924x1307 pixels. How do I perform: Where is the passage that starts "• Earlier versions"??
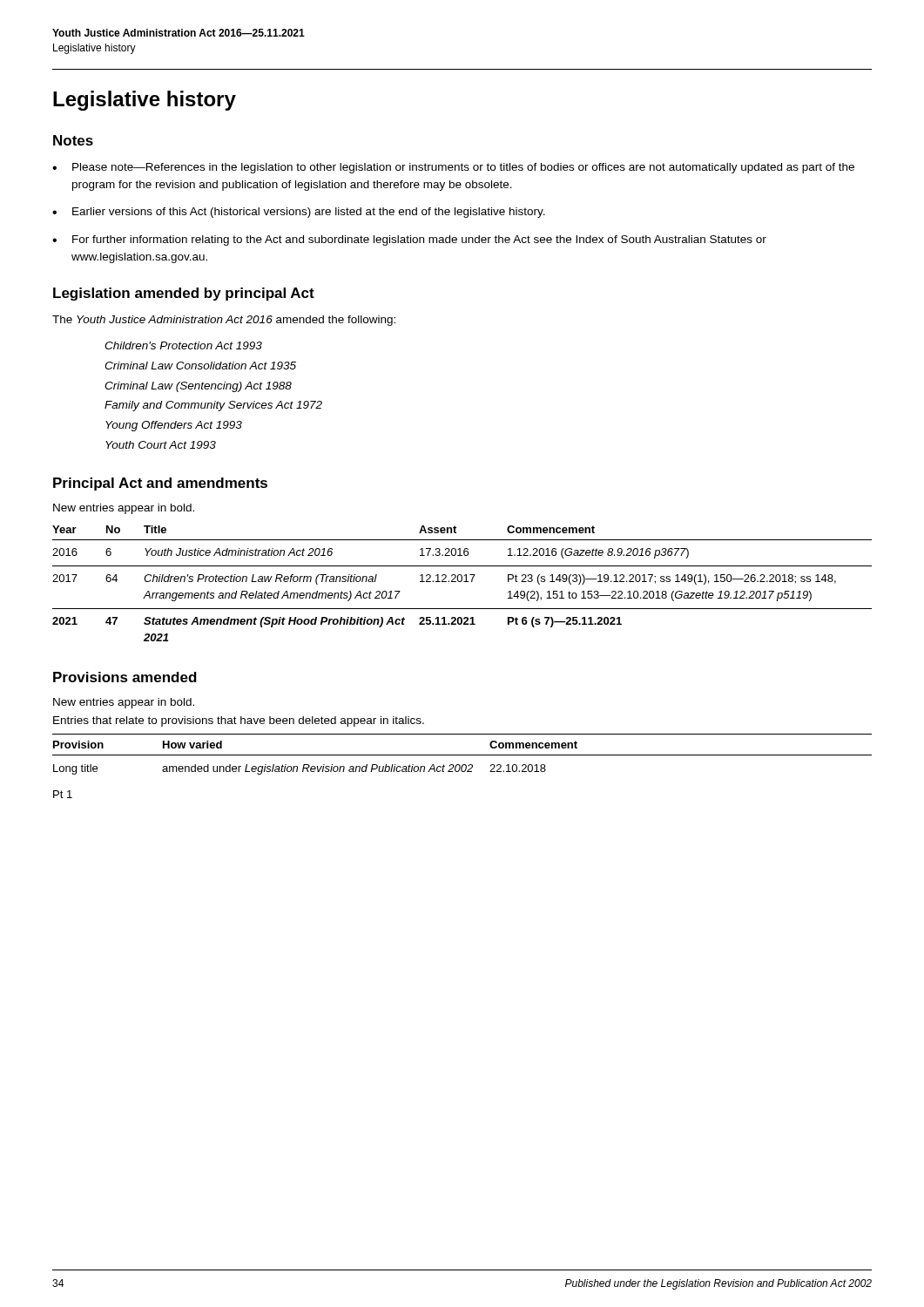coord(462,212)
